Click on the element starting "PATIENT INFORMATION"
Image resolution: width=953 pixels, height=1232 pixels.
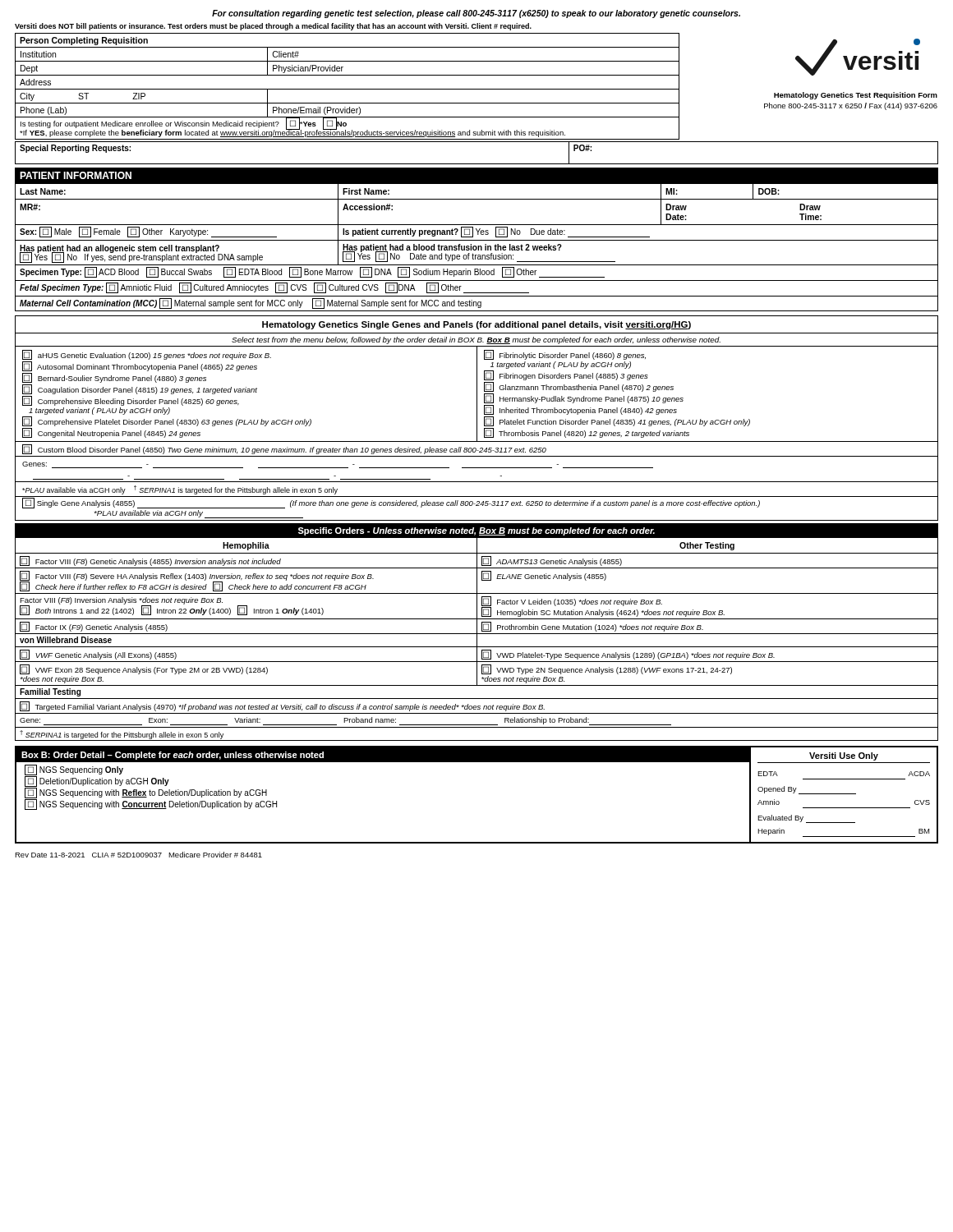[76, 176]
